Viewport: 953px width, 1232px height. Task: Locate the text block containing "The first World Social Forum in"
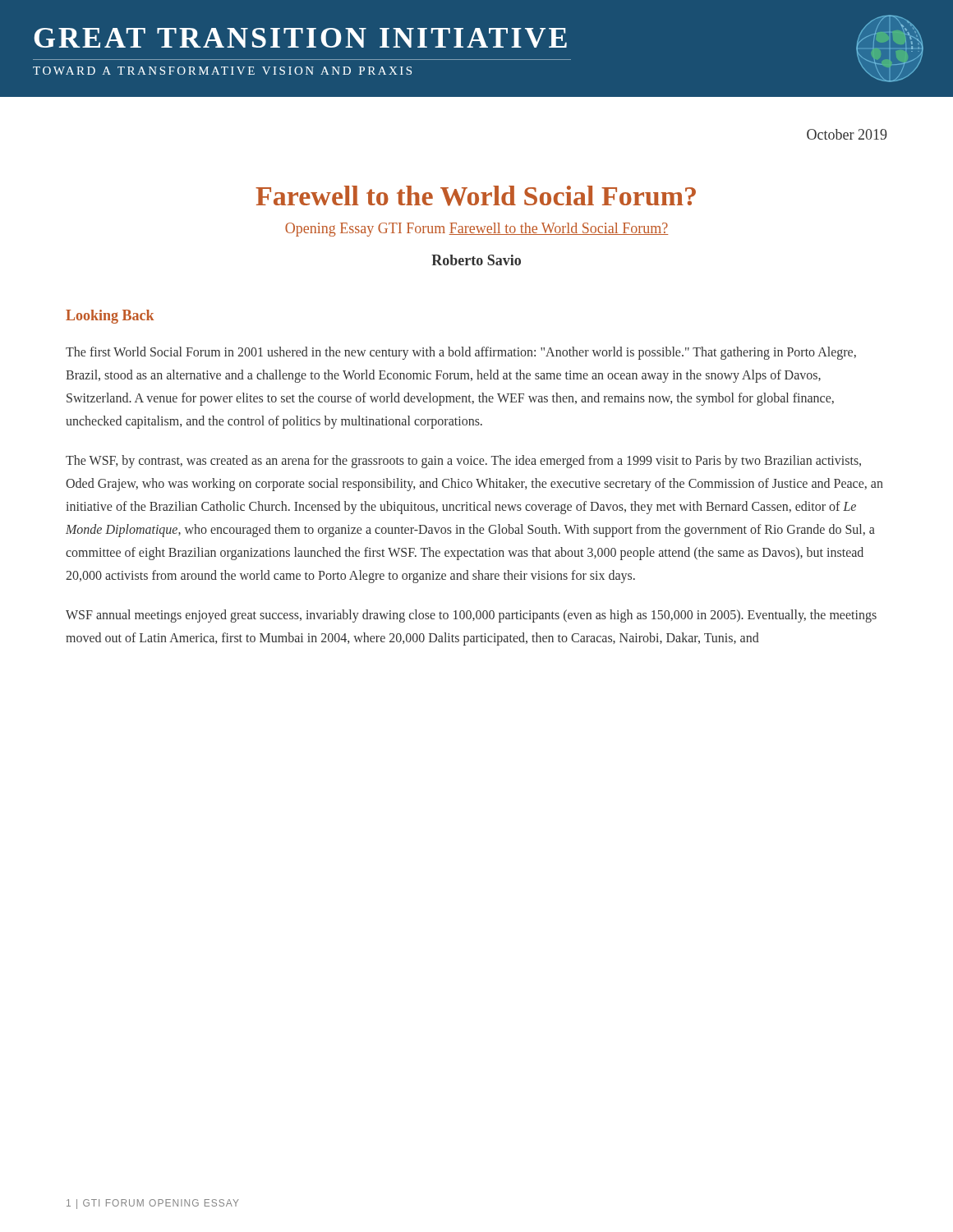(461, 386)
